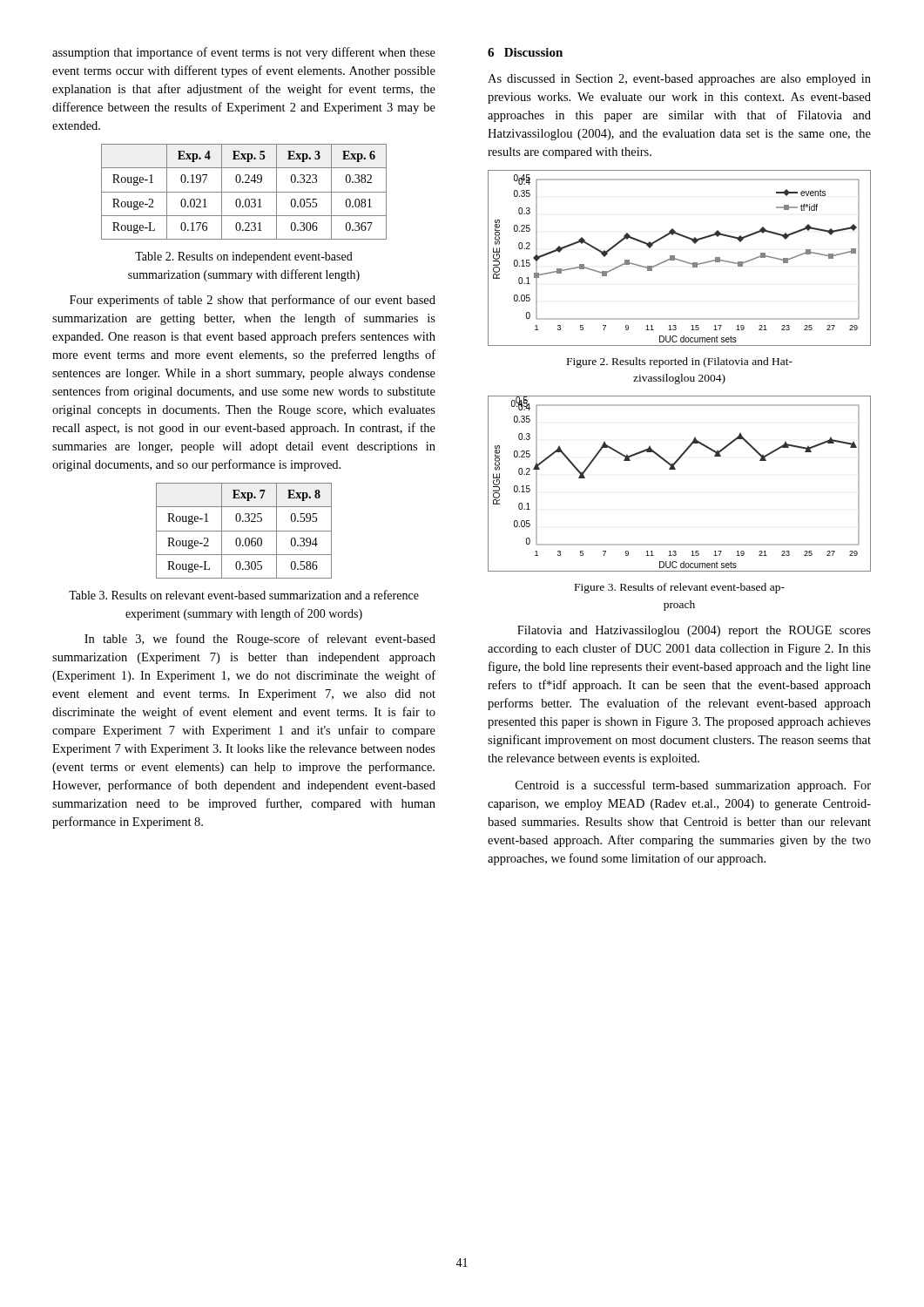Select the caption with the text "Figure 2. Results reported in (Filatovia and"
The image size is (924, 1307).
pos(679,370)
